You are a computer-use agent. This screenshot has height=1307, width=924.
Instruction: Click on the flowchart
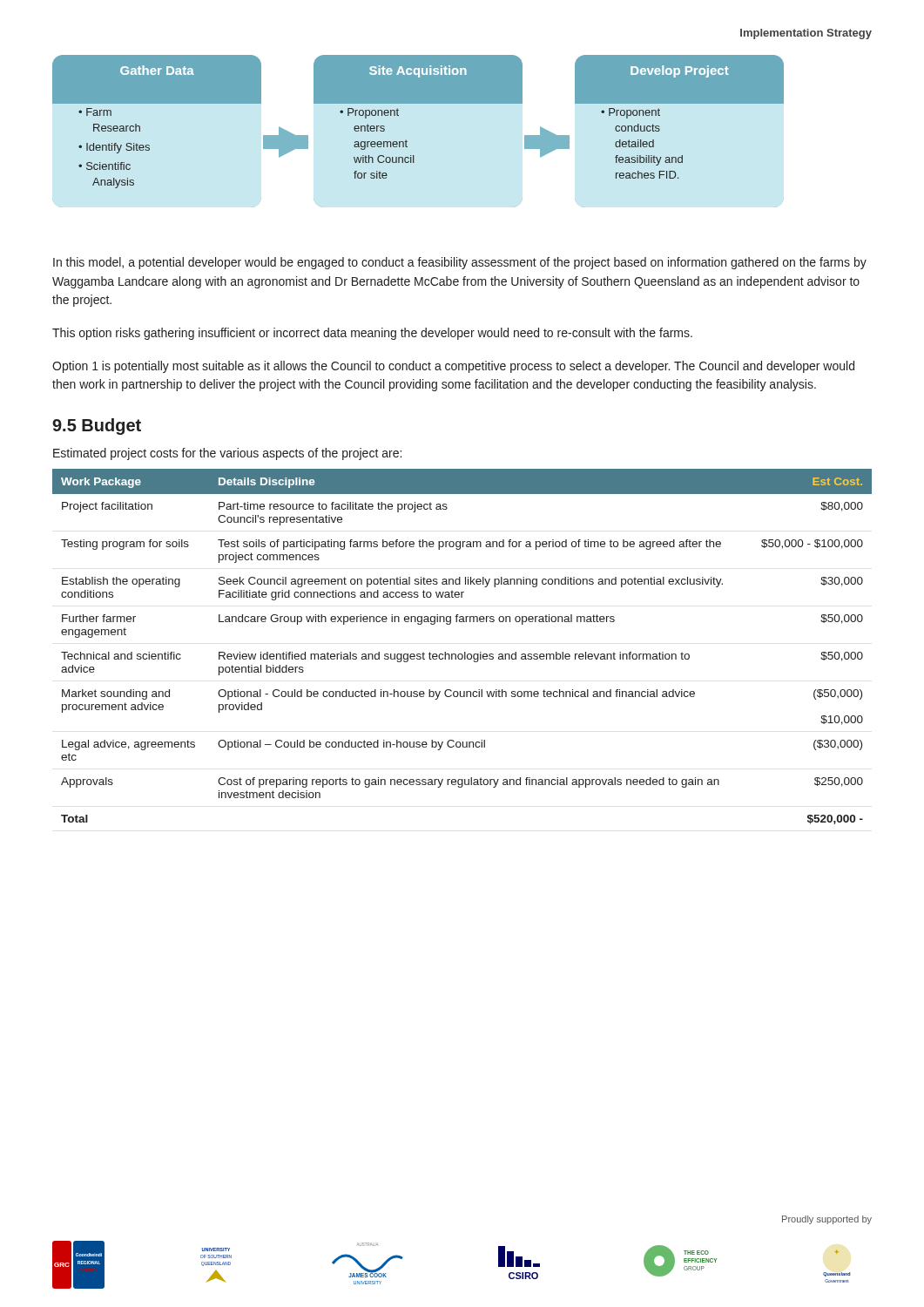point(462,142)
